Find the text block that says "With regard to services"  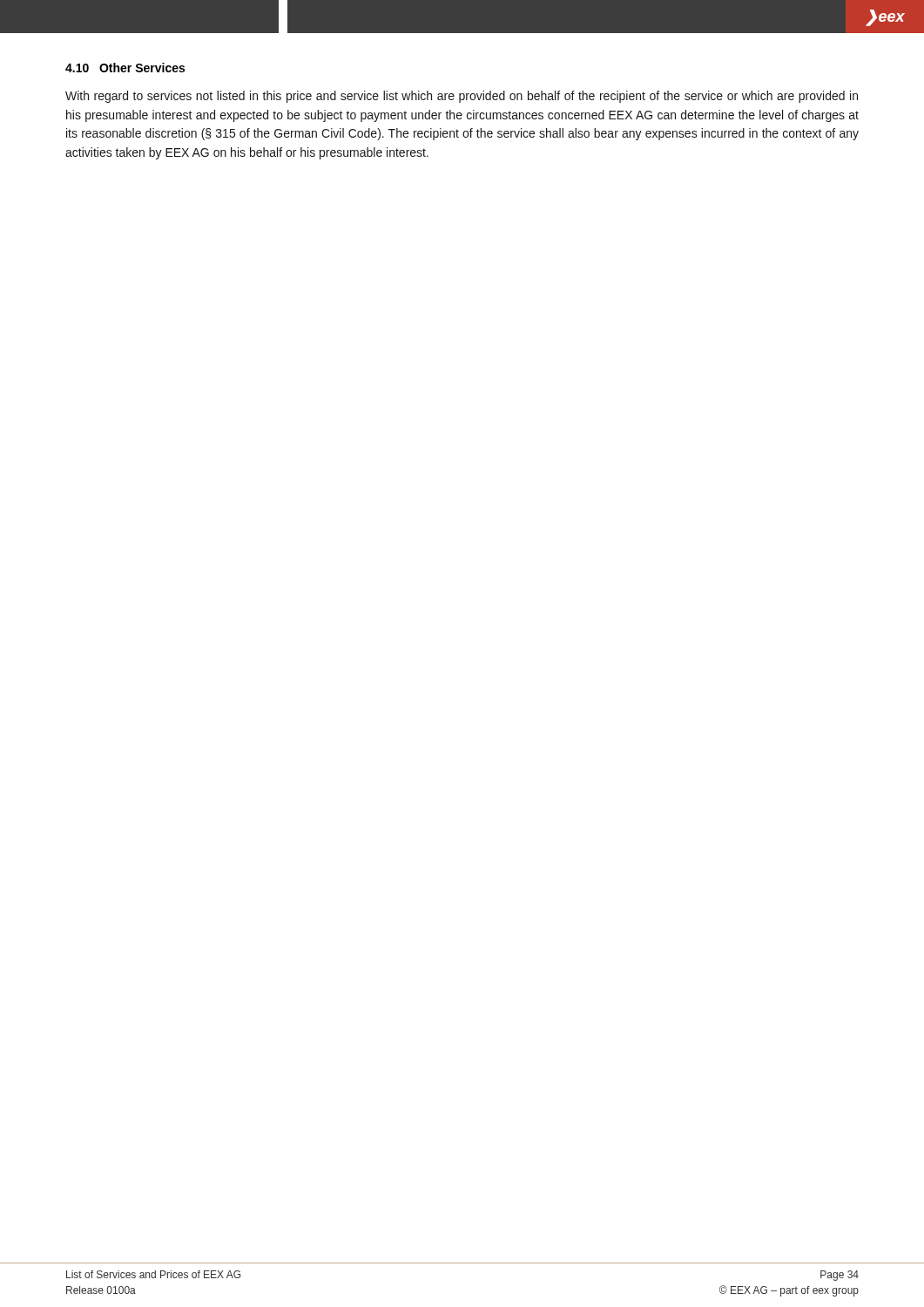click(x=462, y=124)
